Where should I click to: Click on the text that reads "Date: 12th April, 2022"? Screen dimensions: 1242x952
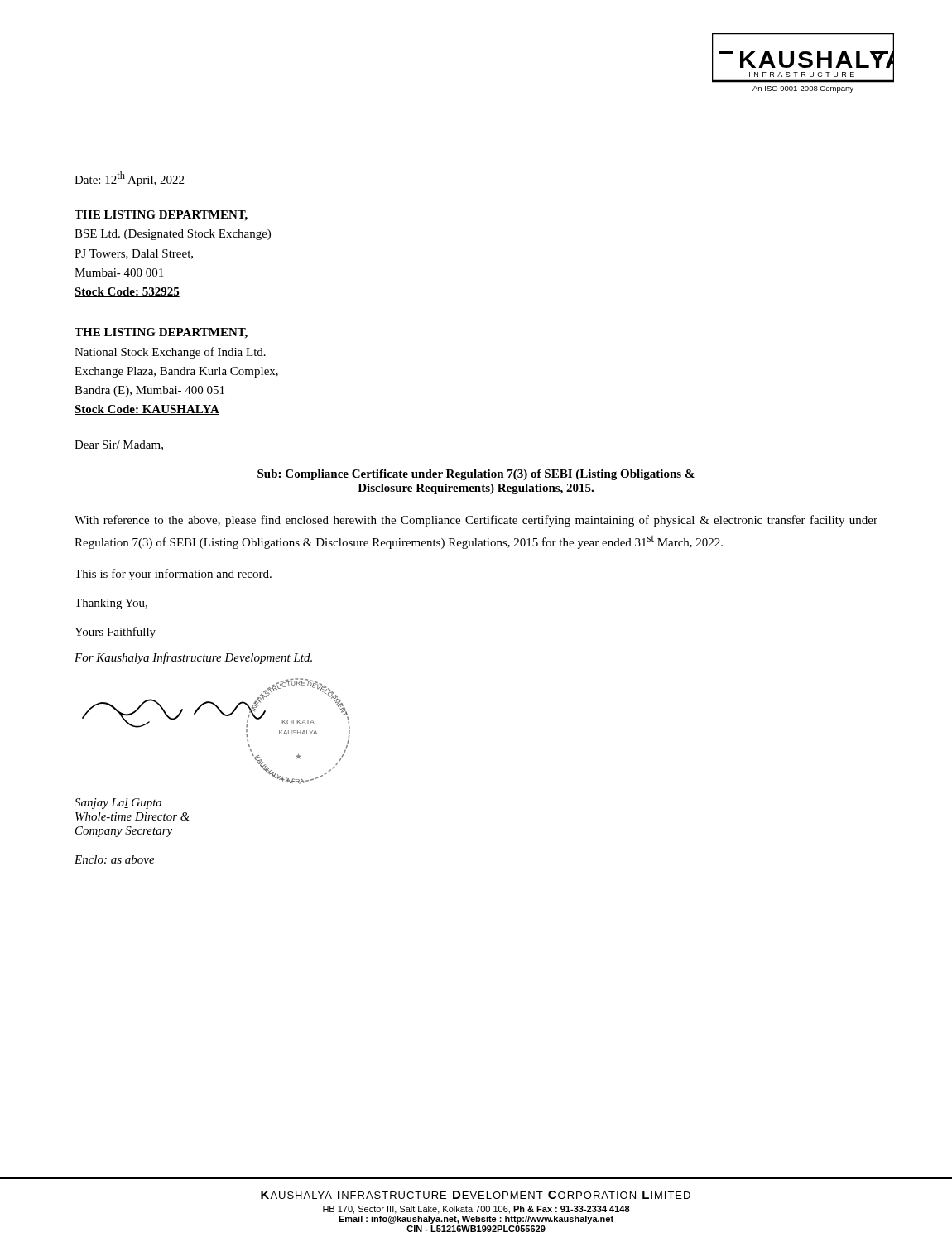(130, 178)
